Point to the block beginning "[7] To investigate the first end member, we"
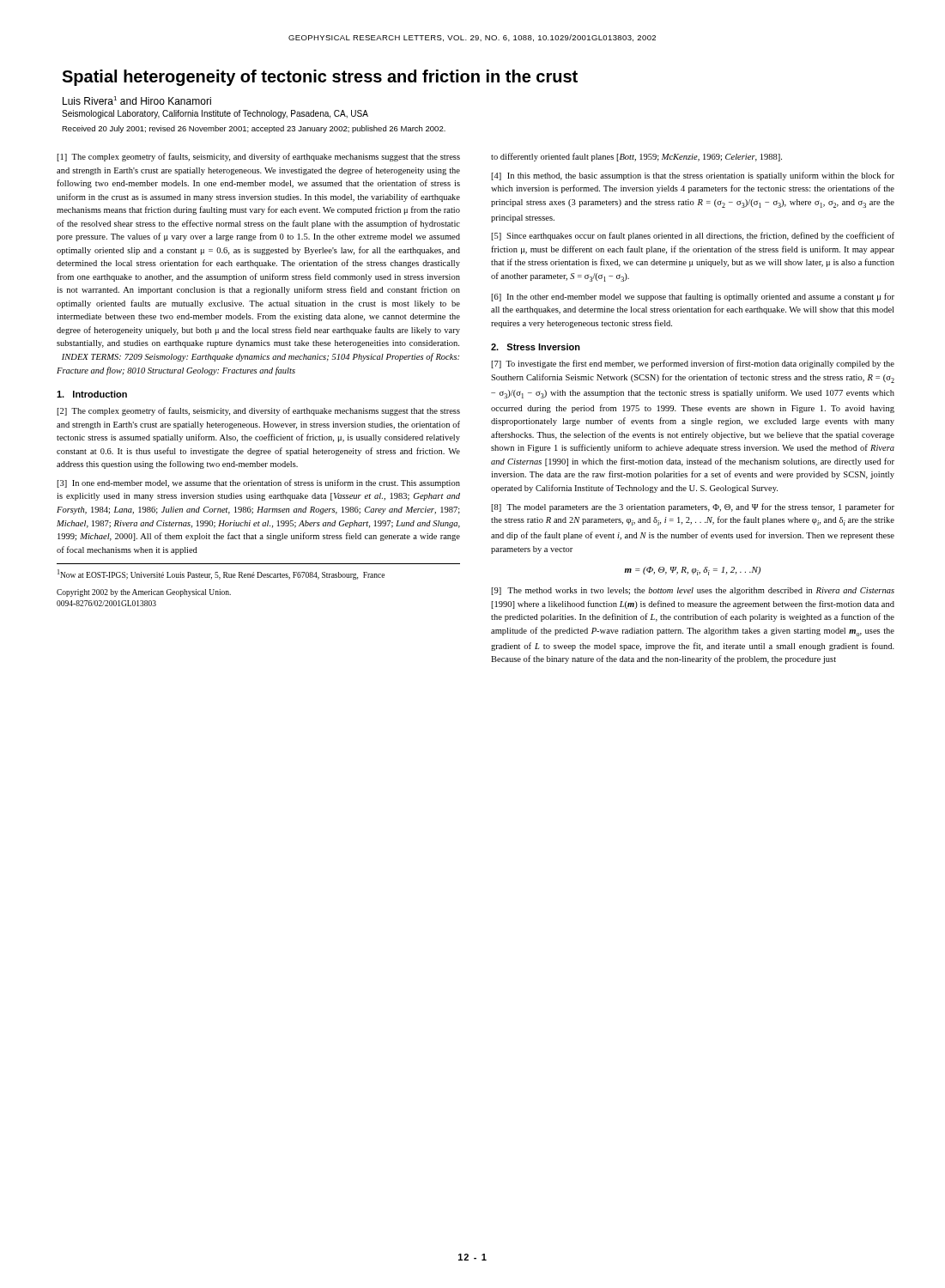This screenshot has width=945, height=1288. (x=693, y=457)
